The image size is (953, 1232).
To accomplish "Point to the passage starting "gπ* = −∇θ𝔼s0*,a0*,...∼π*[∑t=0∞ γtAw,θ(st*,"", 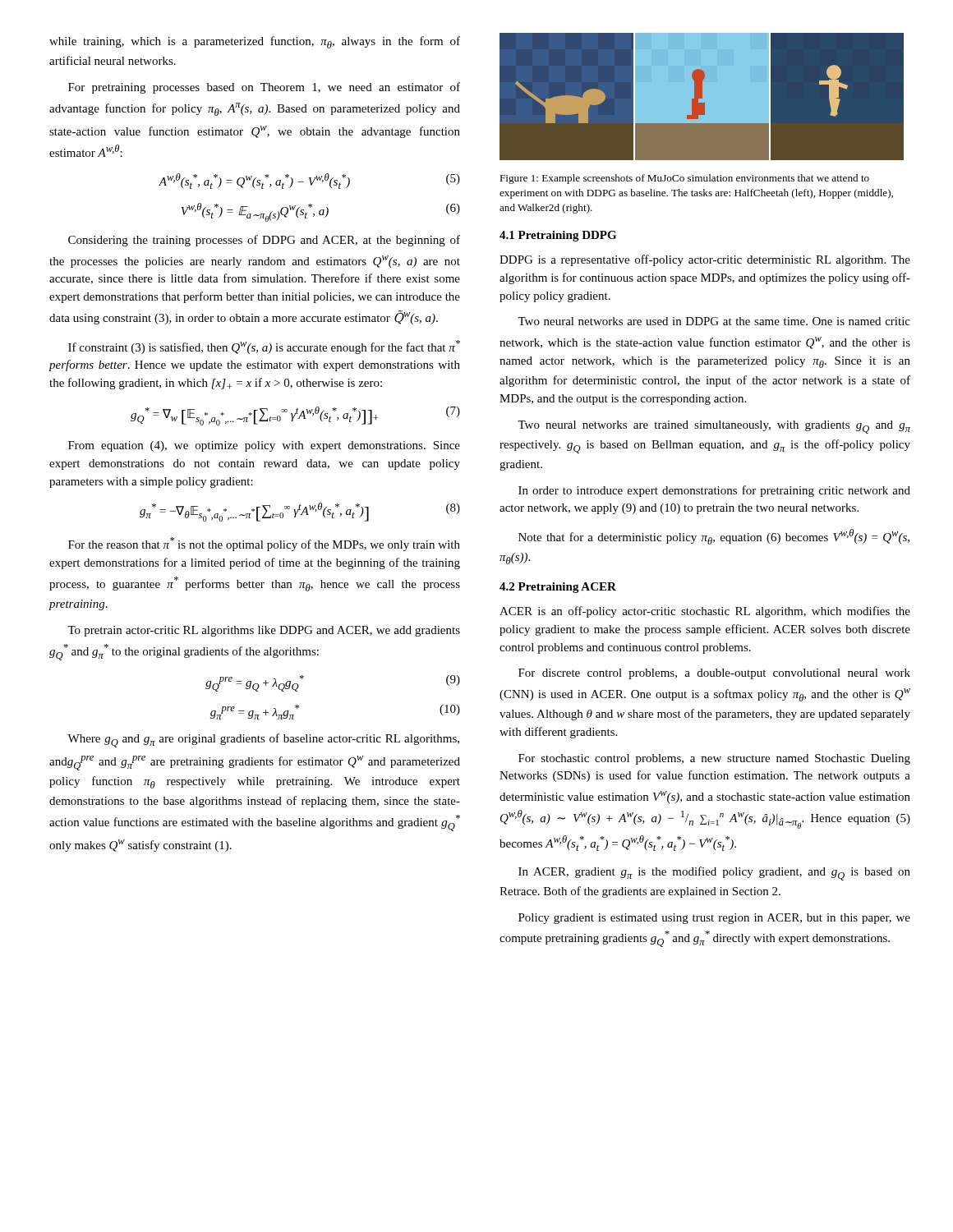I will coord(255,512).
